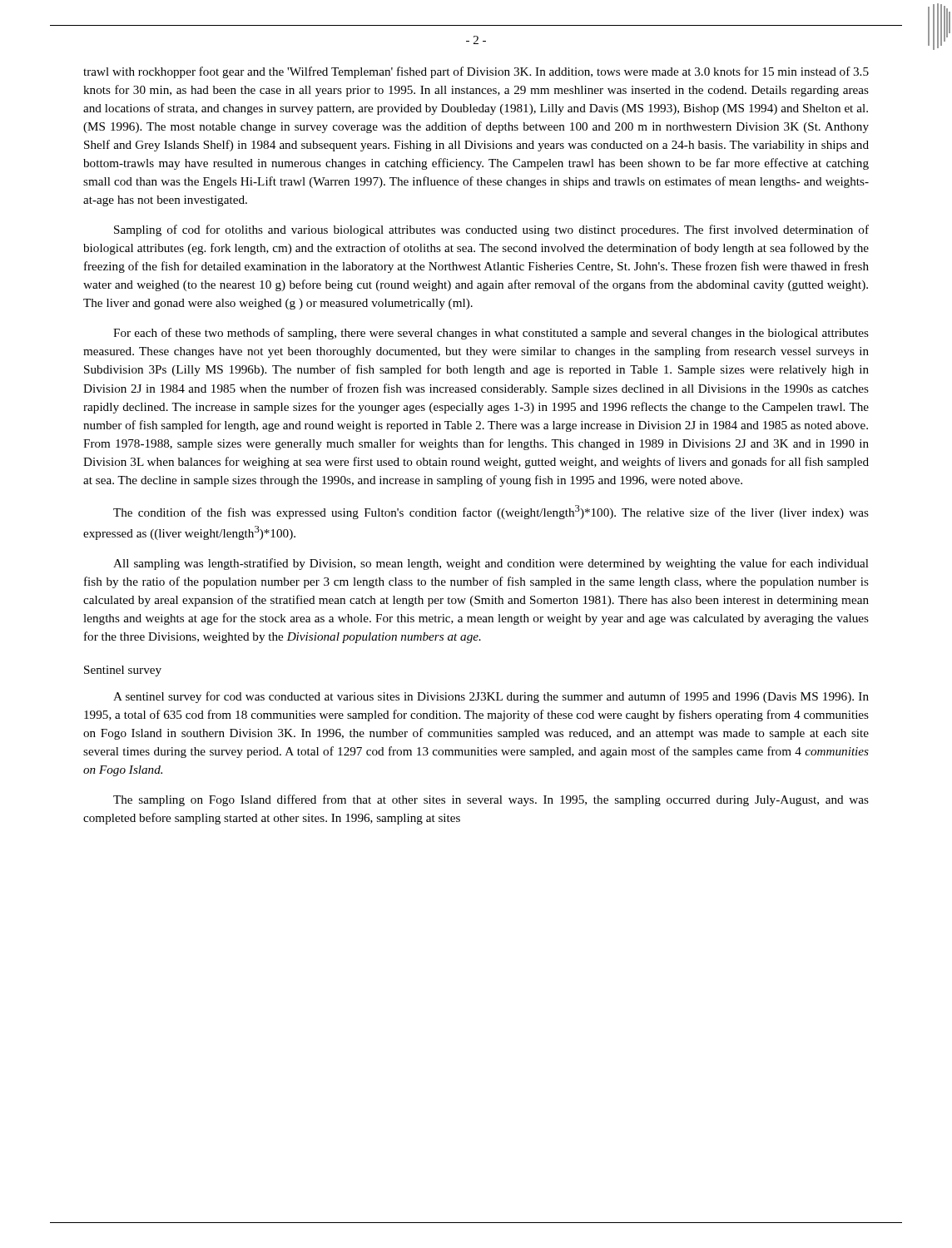This screenshot has height=1248, width=952.
Task: Select the element starting "All sampling was length-stratified by Division, so"
Action: tap(476, 600)
